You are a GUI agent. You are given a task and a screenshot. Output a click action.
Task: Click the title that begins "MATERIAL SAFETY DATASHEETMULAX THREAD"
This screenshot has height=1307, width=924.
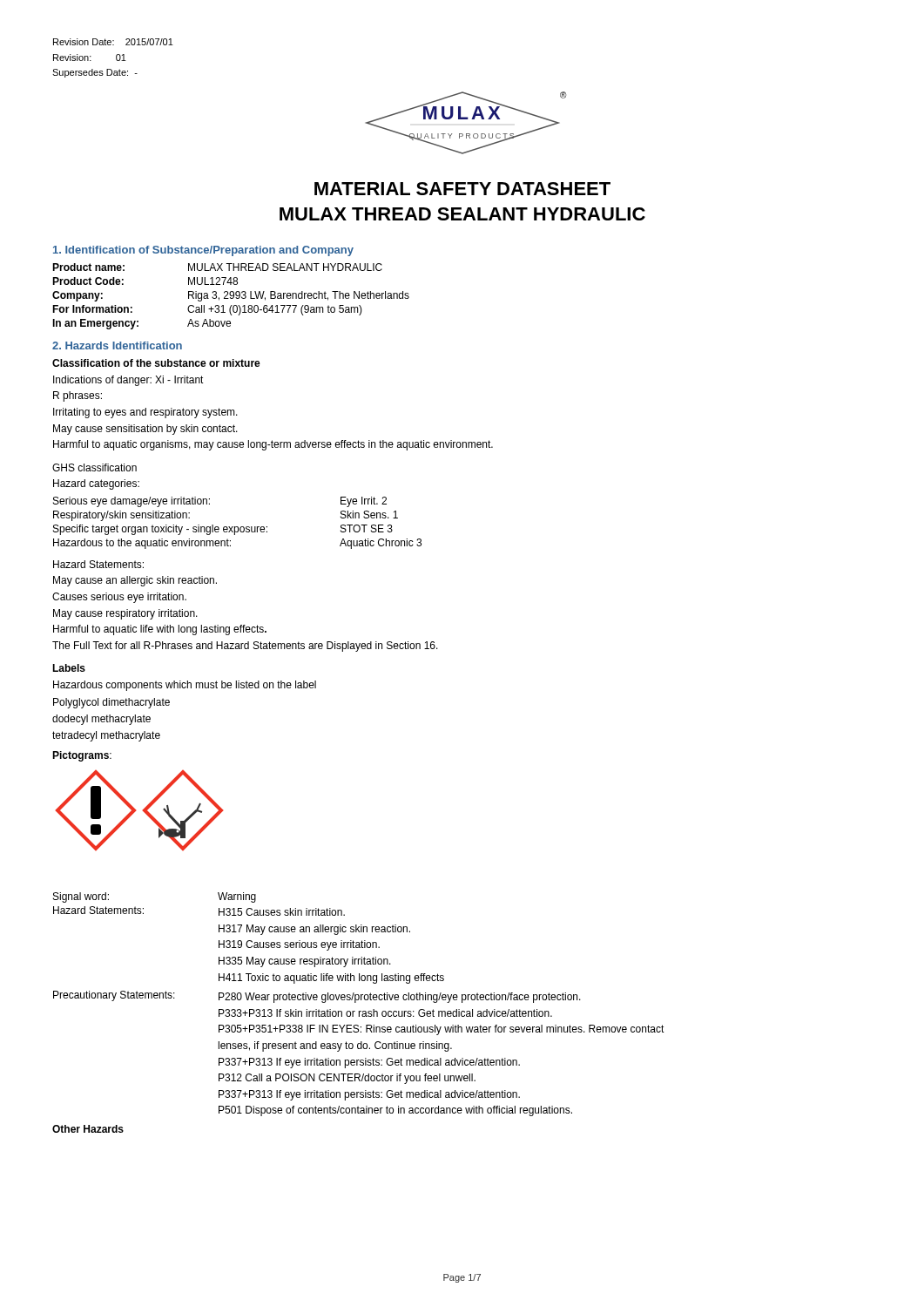462,201
